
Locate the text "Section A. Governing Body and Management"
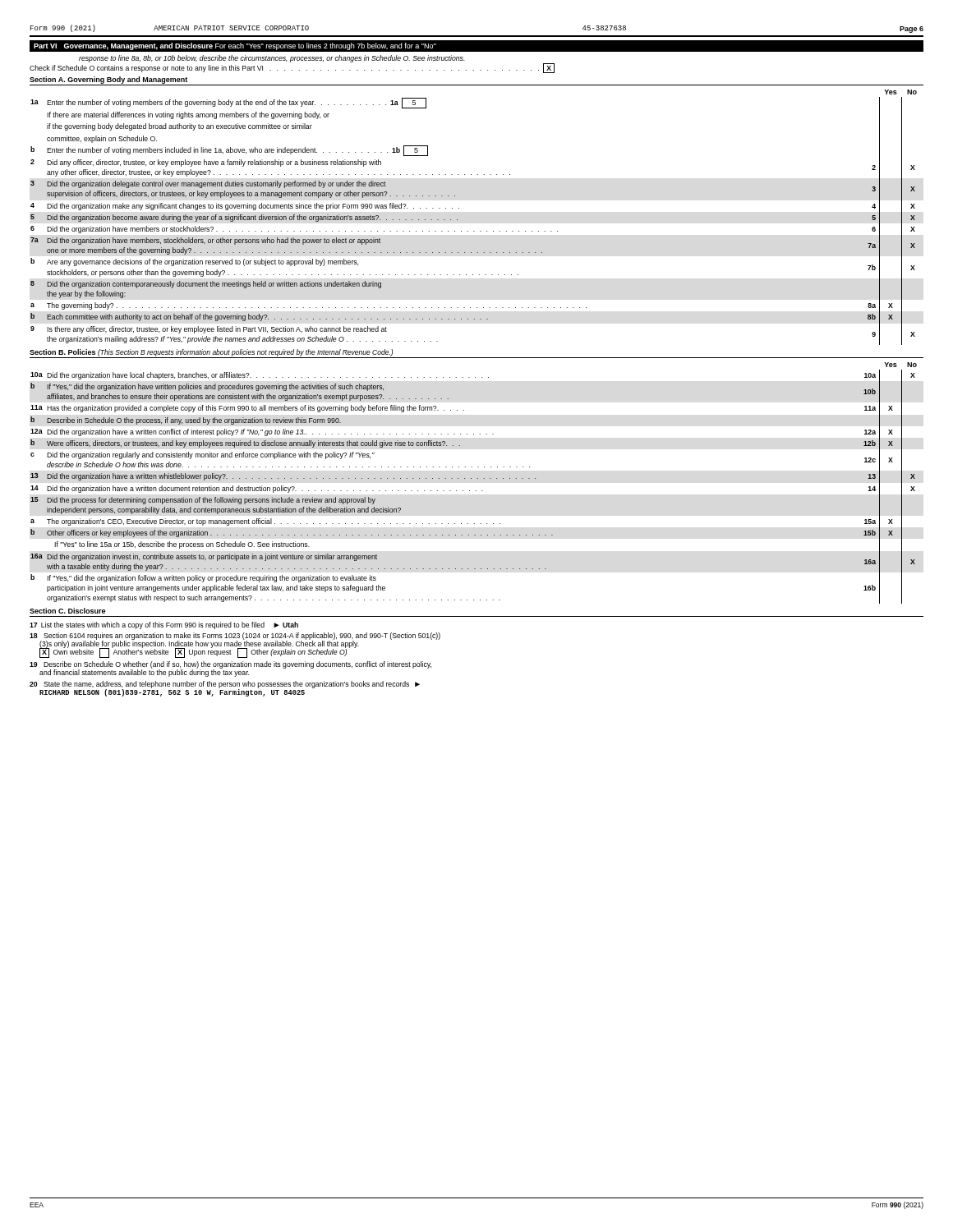[x=108, y=80]
